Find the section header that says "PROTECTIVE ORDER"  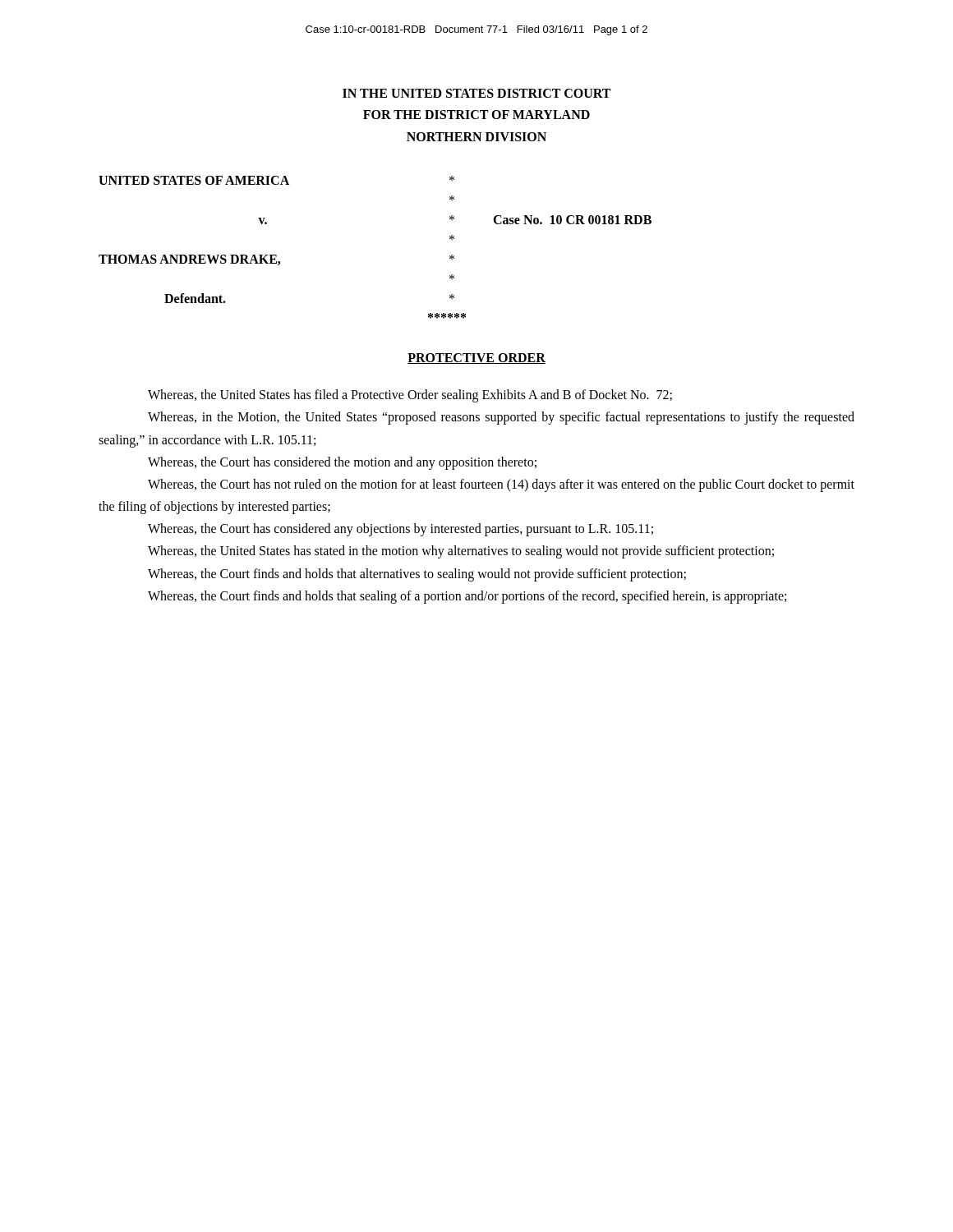[476, 358]
